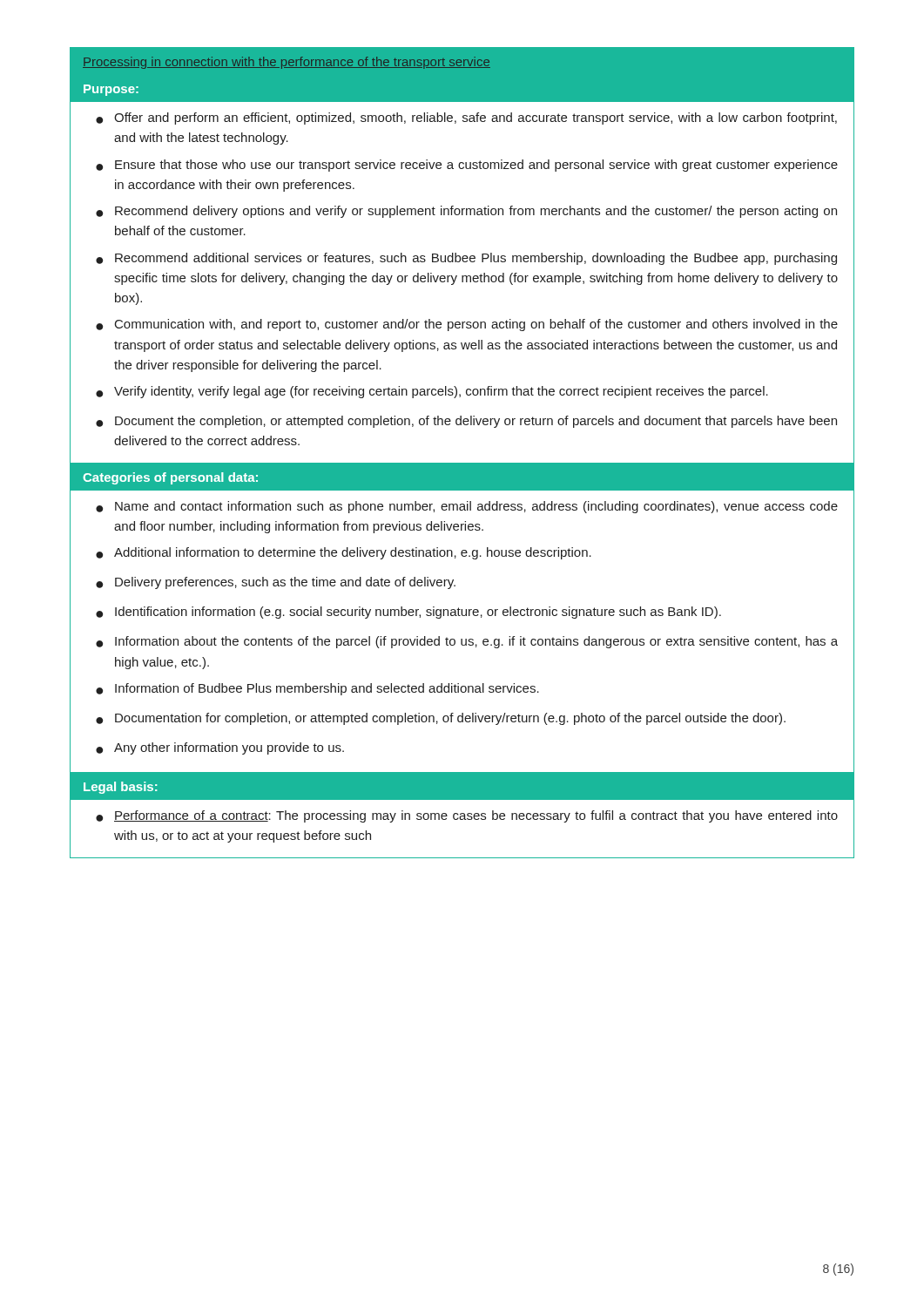Screen dimensions: 1307x924
Task: Click the passage that begins "● Delivery preferences, such"
Action: coord(466,584)
